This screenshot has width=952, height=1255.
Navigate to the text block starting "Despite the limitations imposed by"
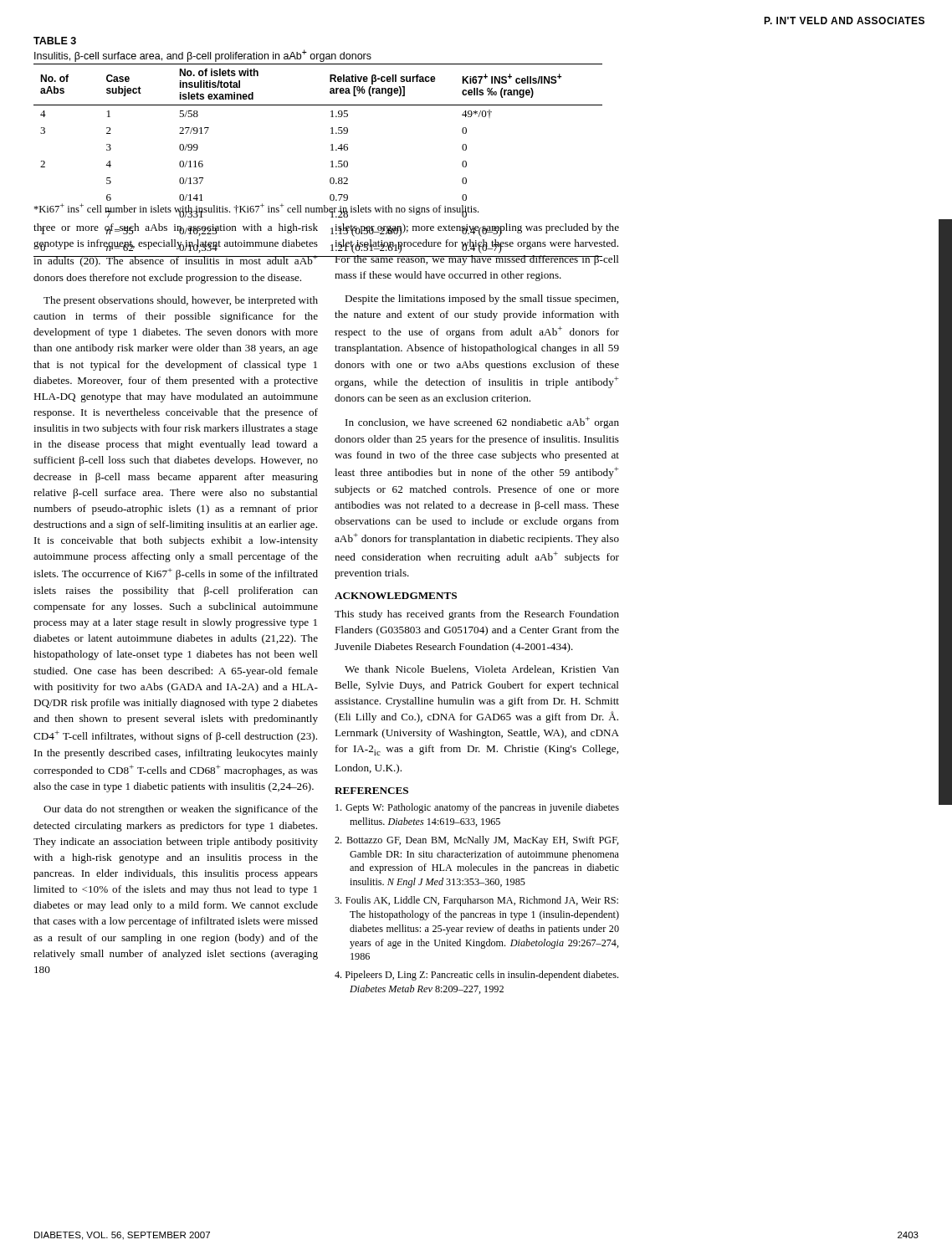click(477, 348)
